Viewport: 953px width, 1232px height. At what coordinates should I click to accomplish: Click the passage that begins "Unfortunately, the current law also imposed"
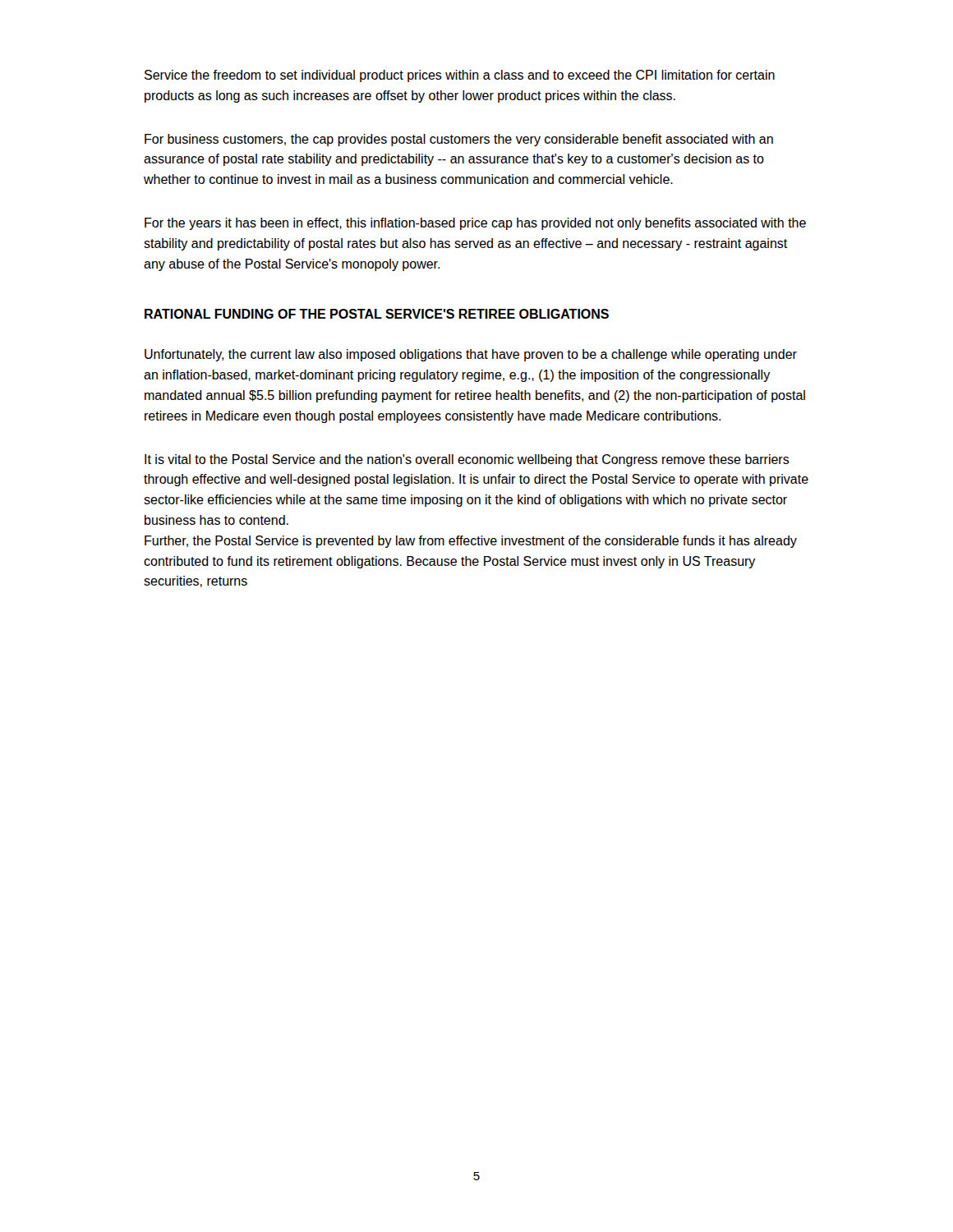(x=475, y=385)
